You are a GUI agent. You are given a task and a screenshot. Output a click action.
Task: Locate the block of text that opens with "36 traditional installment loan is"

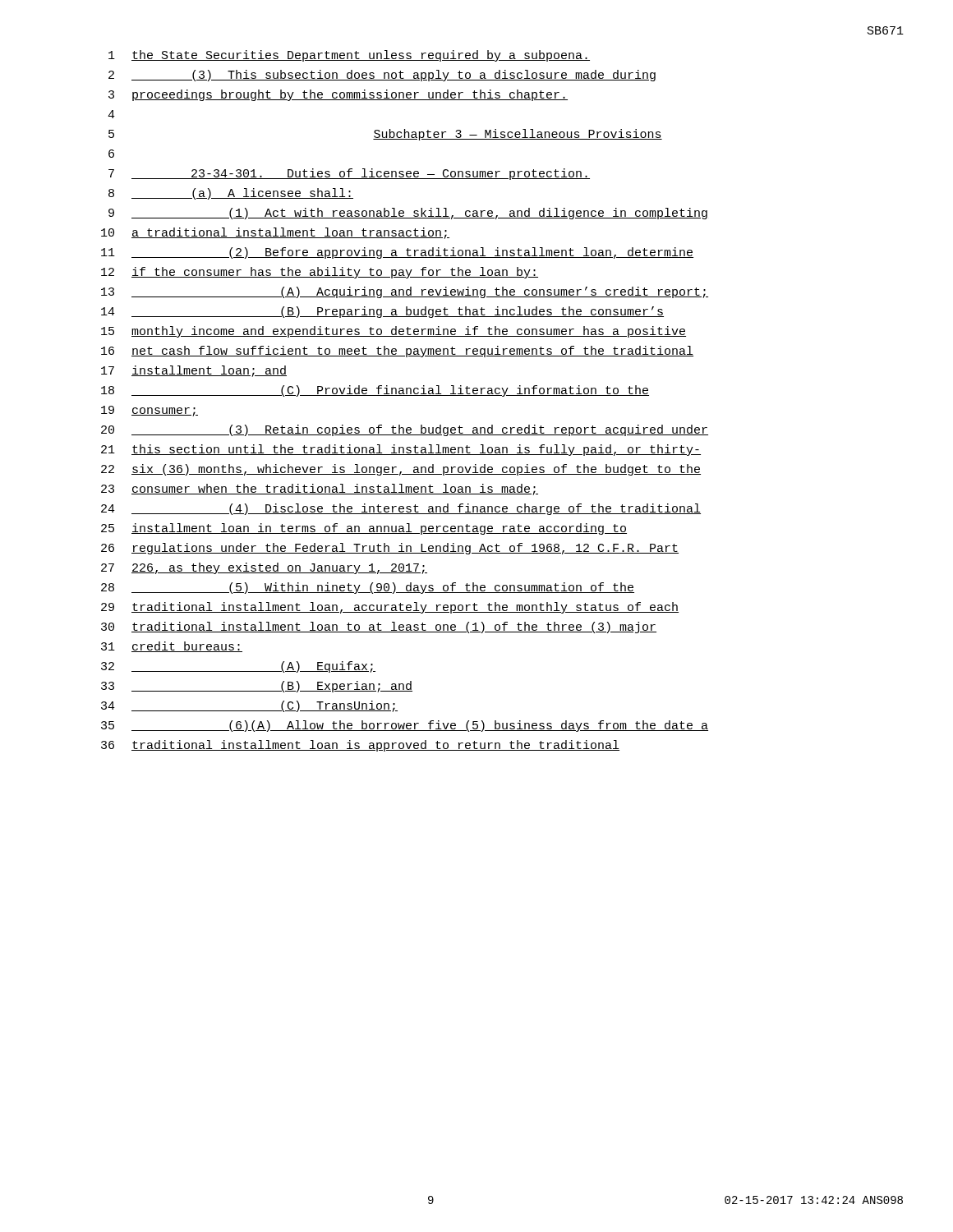tap(351, 746)
